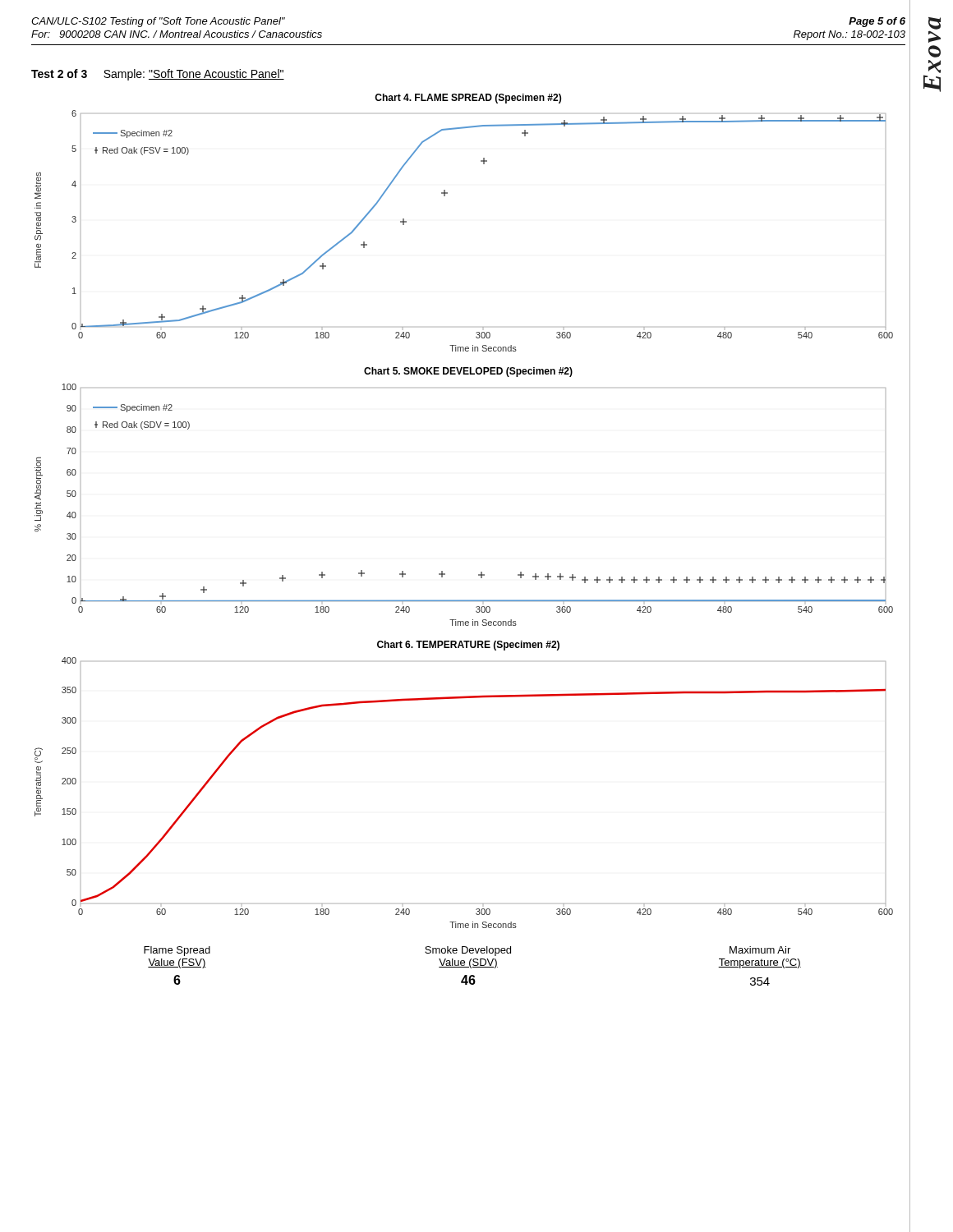Find the table that mentions "Maximum Air Temperature (°C)"

click(x=468, y=965)
